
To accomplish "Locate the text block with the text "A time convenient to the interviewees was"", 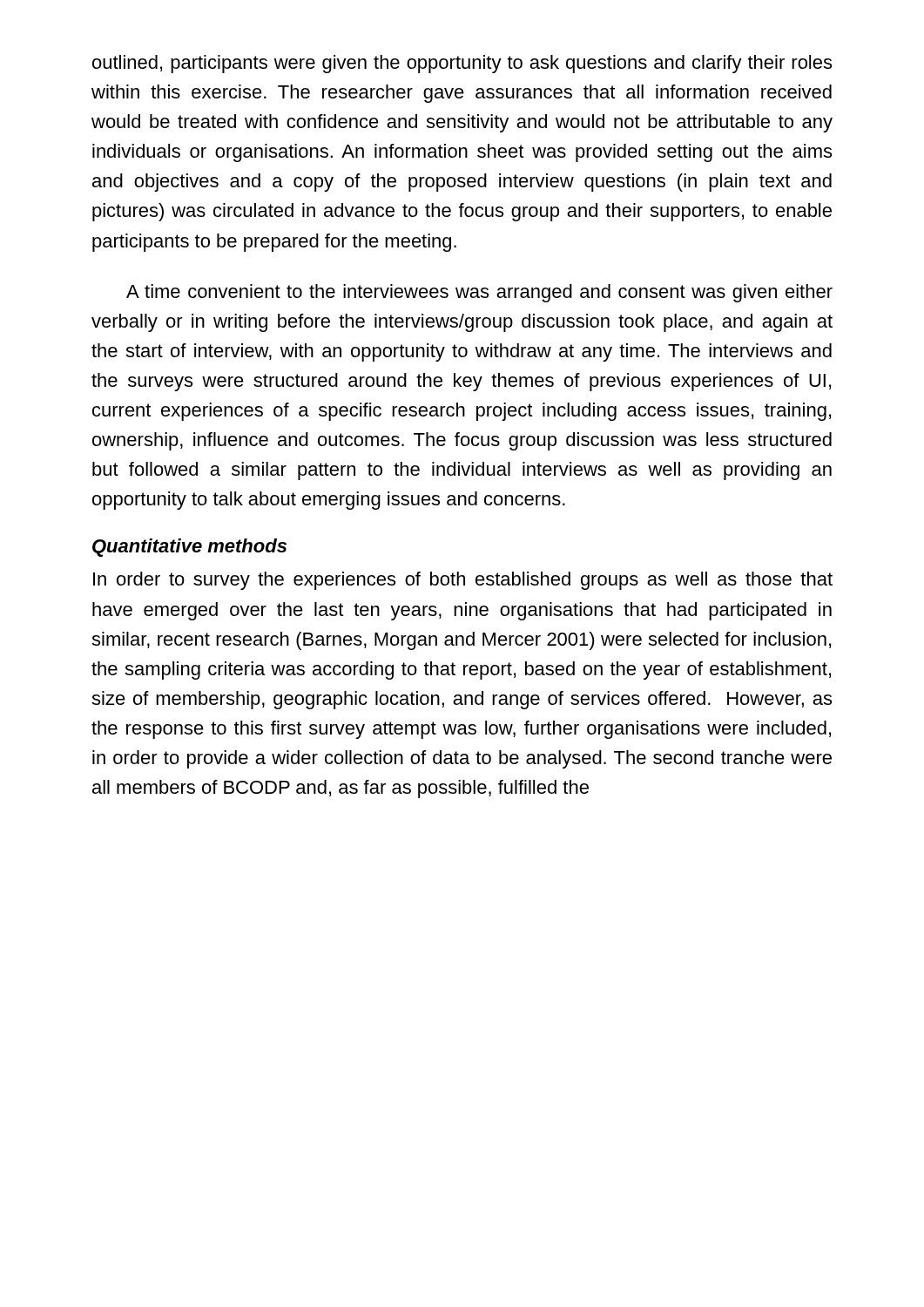I will pyautogui.click(x=462, y=395).
